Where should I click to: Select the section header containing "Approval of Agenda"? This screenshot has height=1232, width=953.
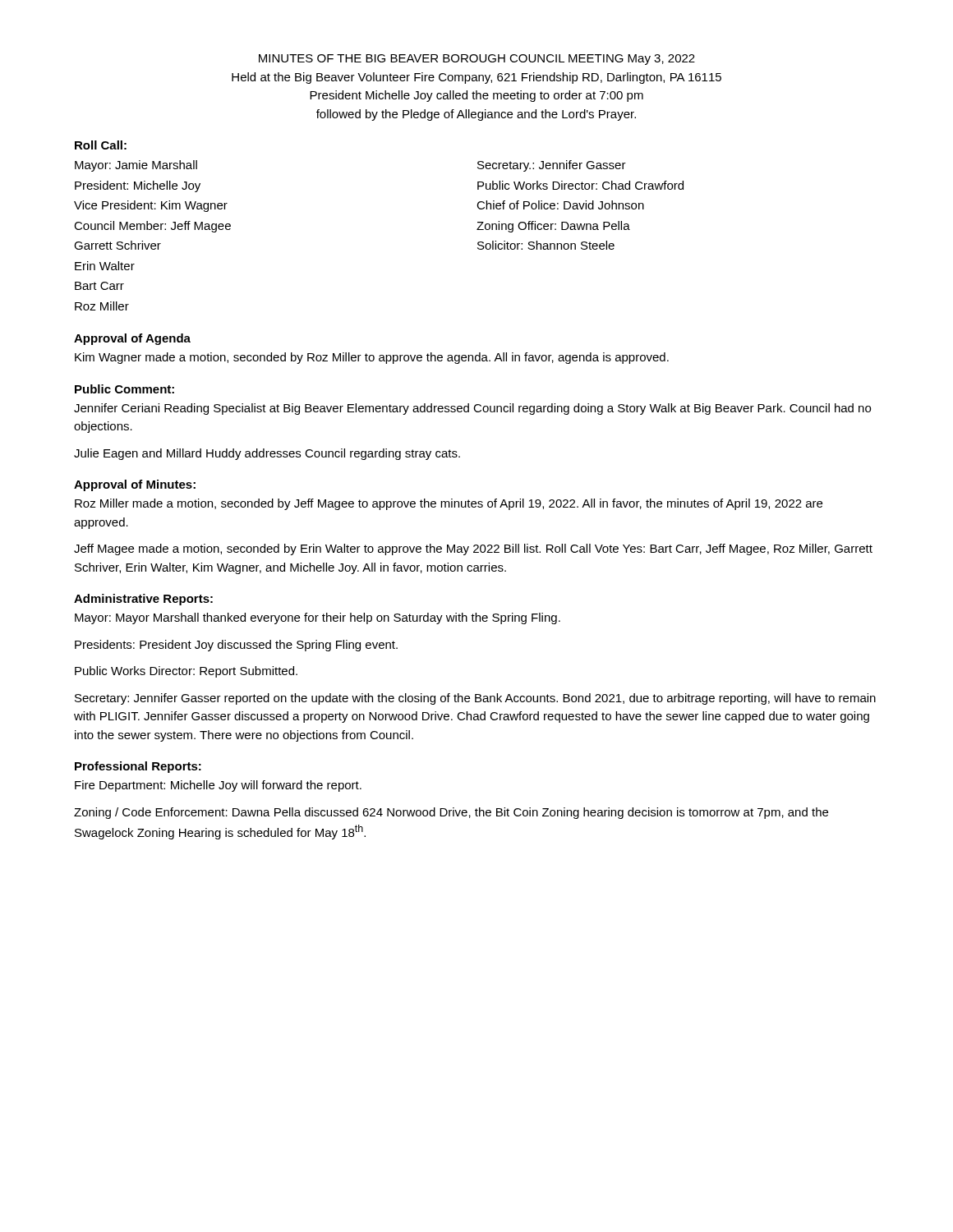click(x=132, y=338)
